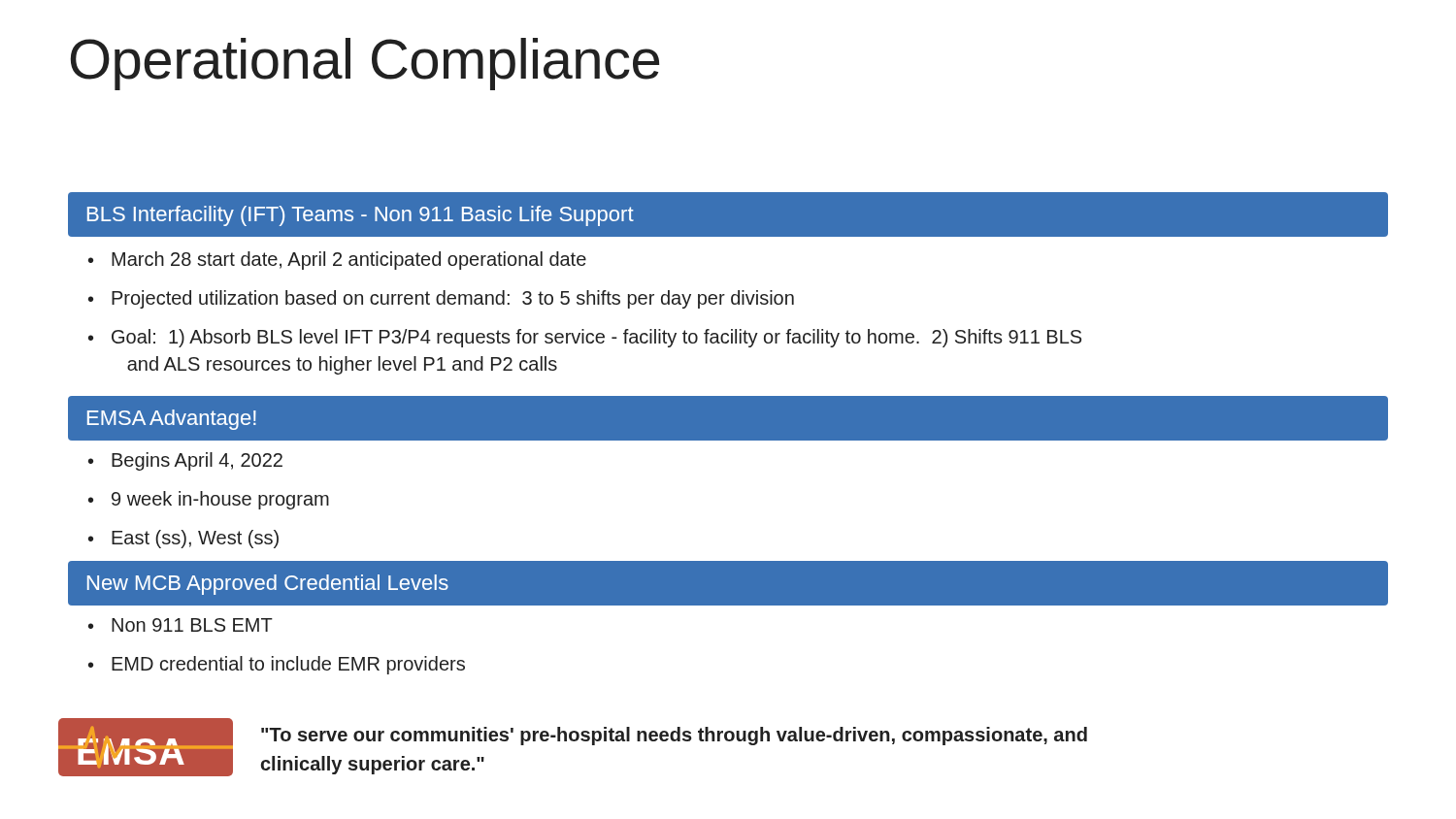Select the logo
The image size is (1456, 819).
[159, 749]
